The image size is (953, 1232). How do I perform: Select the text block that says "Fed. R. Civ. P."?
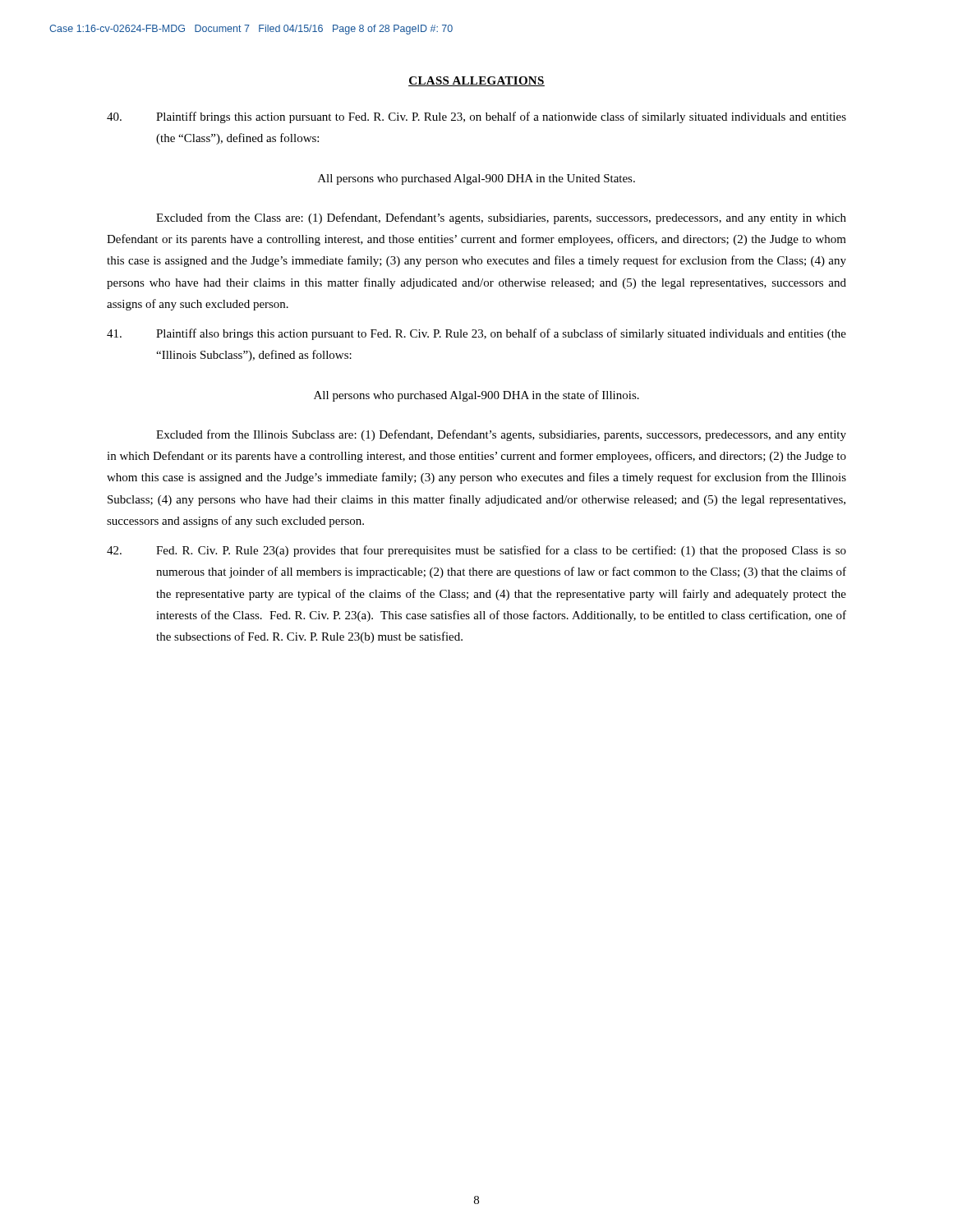476,594
